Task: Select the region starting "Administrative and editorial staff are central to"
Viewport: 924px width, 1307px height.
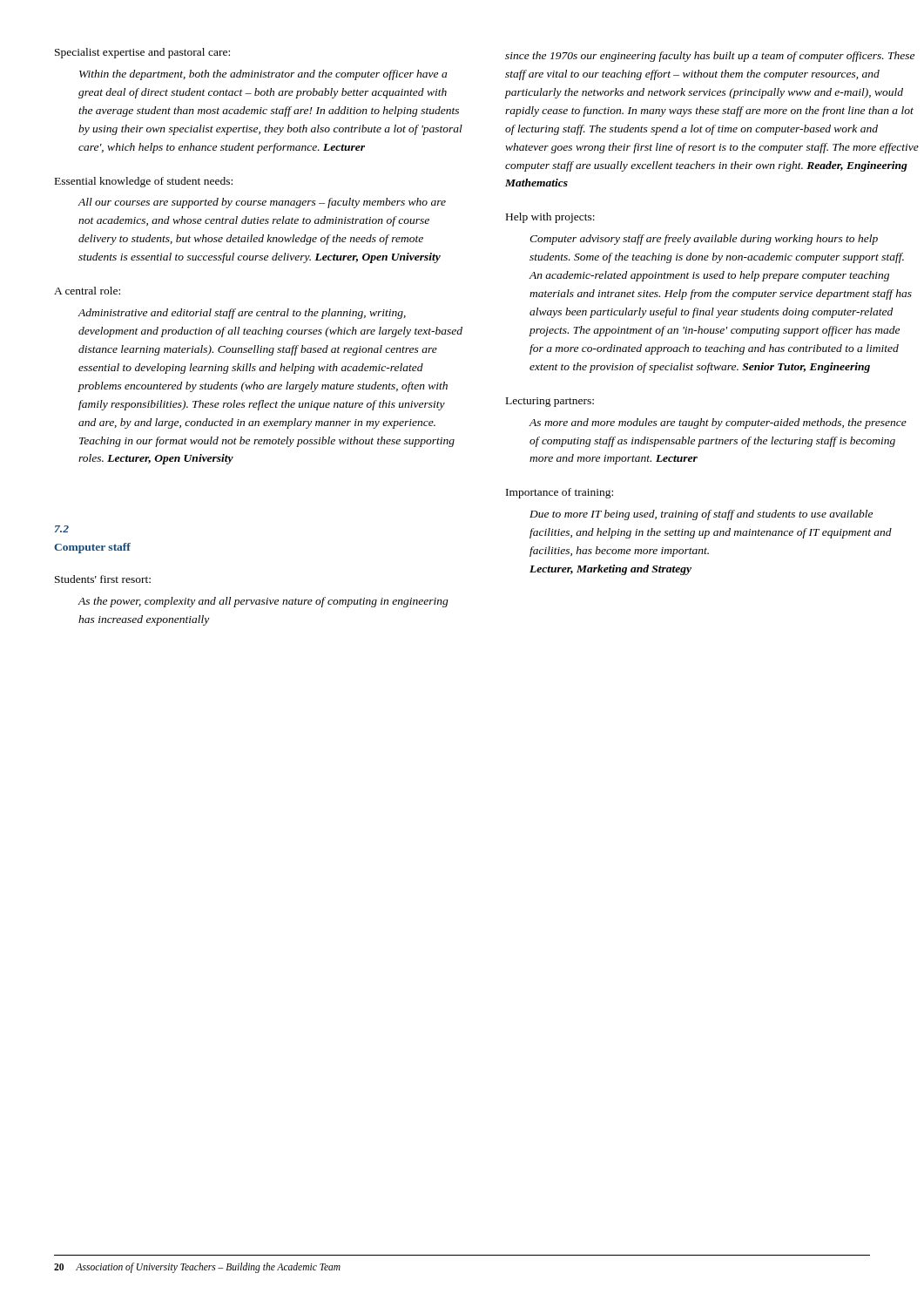Action: tap(270, 385)
